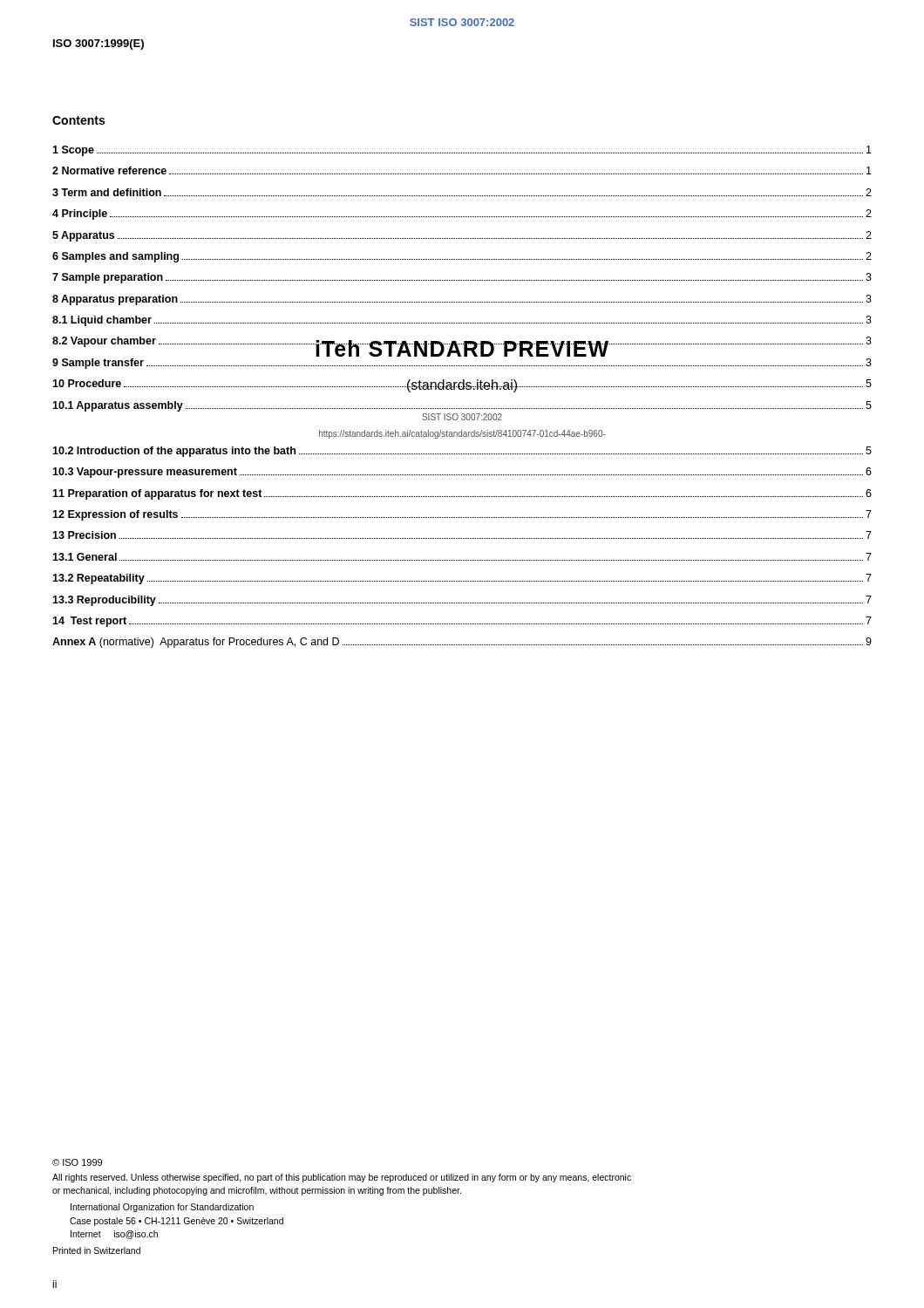Point to "13.3 Reproducibility 7"
Viewport: 924px width, 1308px height.
coord(462,600)
